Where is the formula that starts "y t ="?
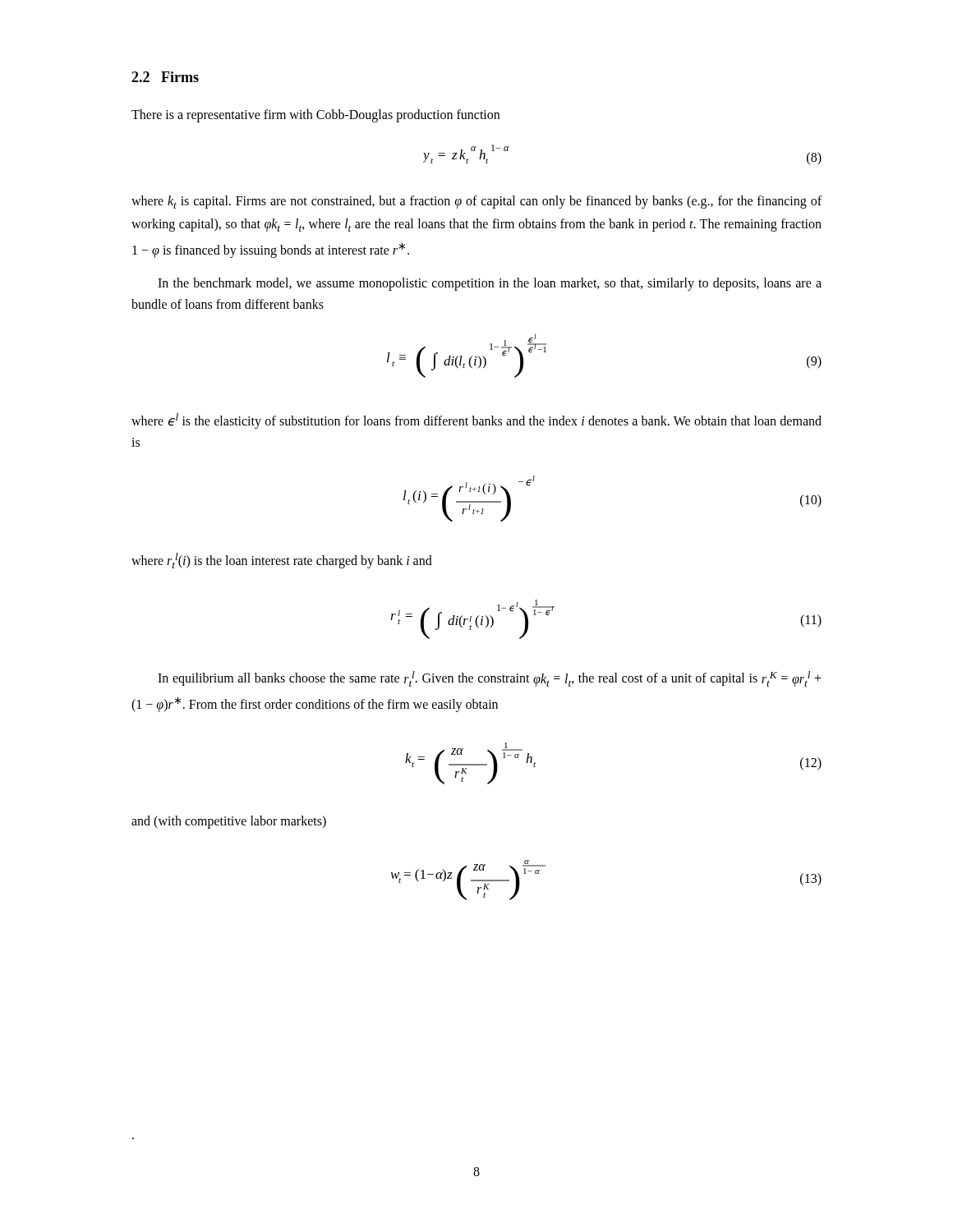953x1232 pixels. coord(476,158)
